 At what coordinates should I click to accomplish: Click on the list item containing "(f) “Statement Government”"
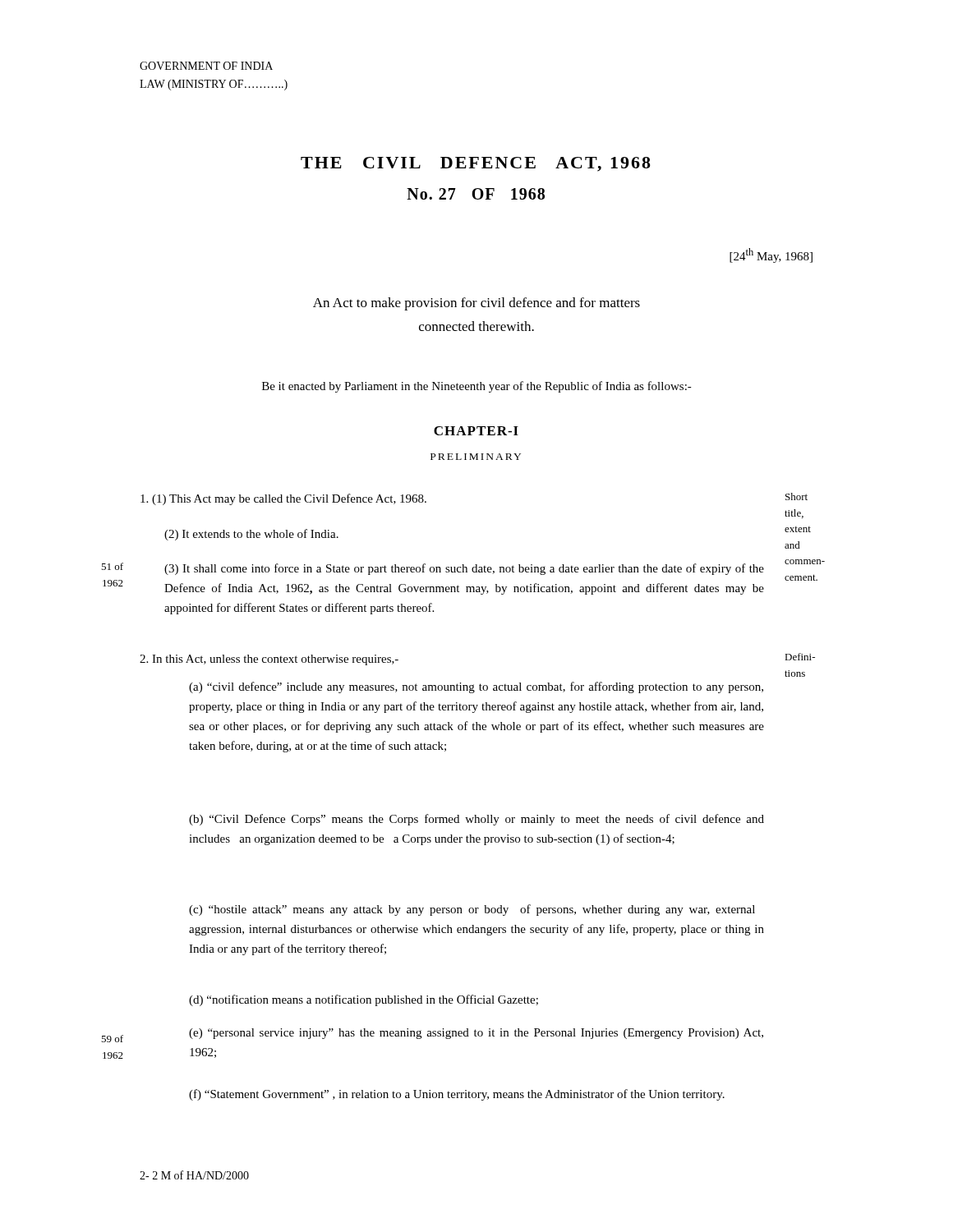point(457,1094)
